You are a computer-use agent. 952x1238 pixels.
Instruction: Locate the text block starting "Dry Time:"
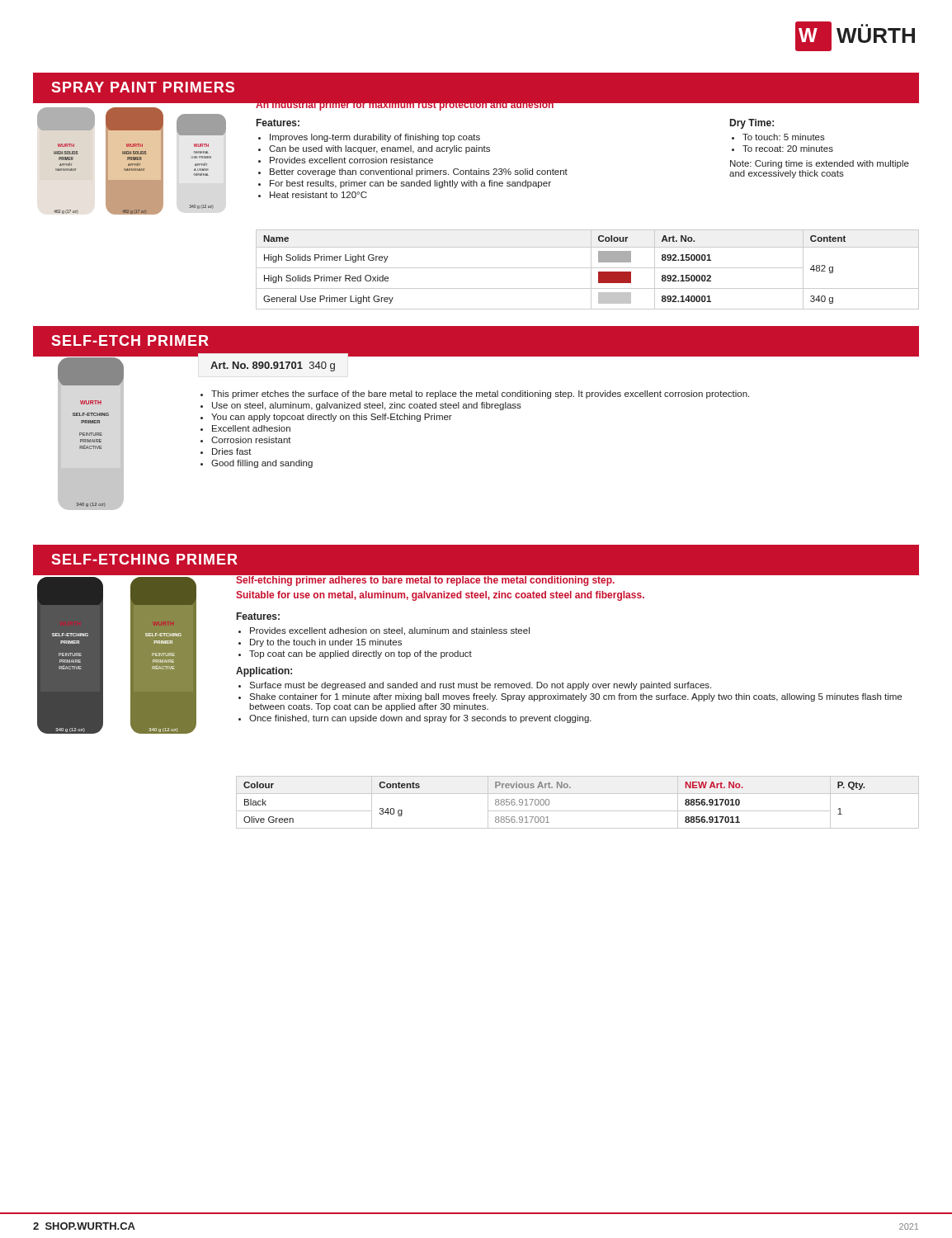tap(752, 123)
